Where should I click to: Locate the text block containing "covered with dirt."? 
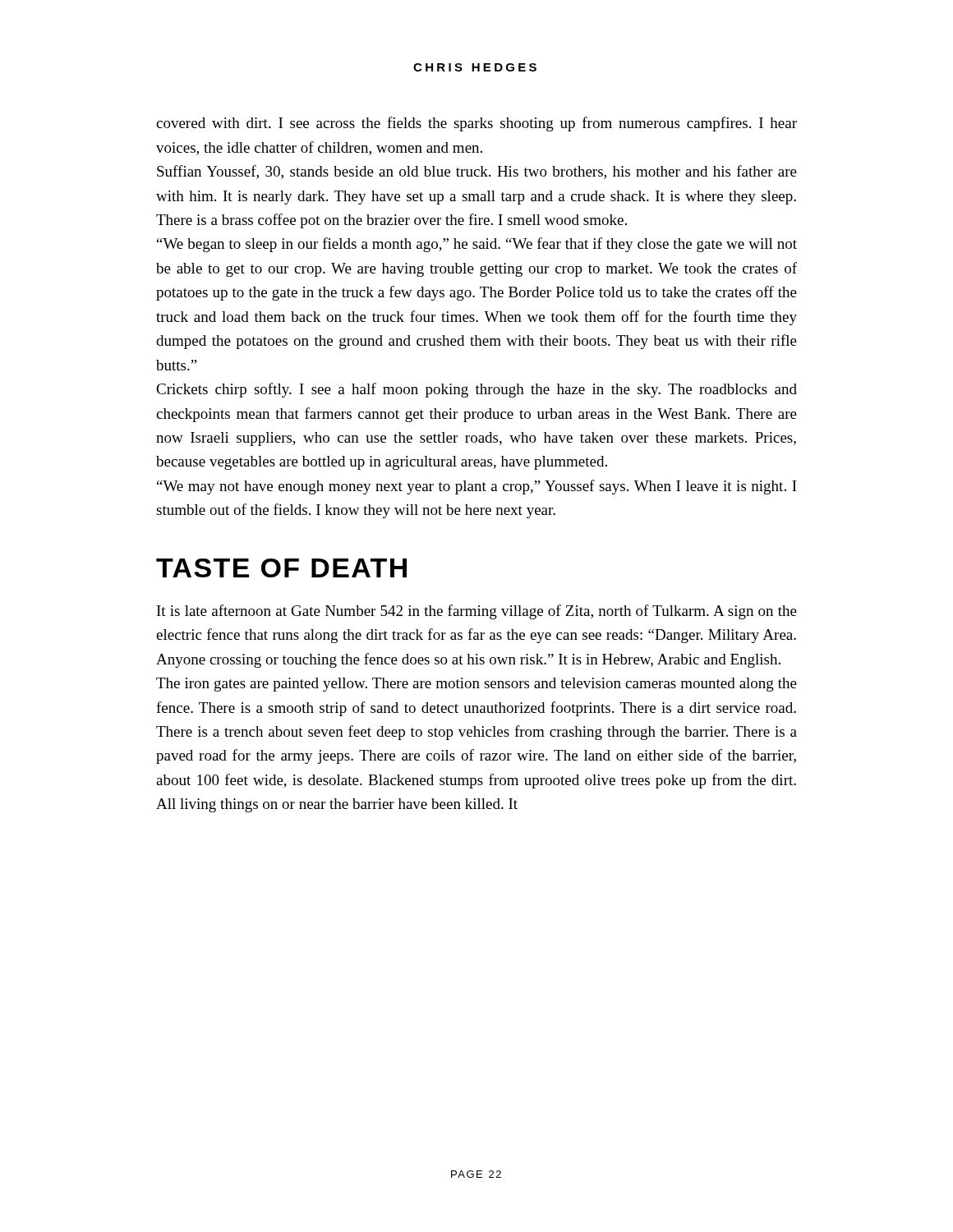pyautogui.click(x=476, y=317)
